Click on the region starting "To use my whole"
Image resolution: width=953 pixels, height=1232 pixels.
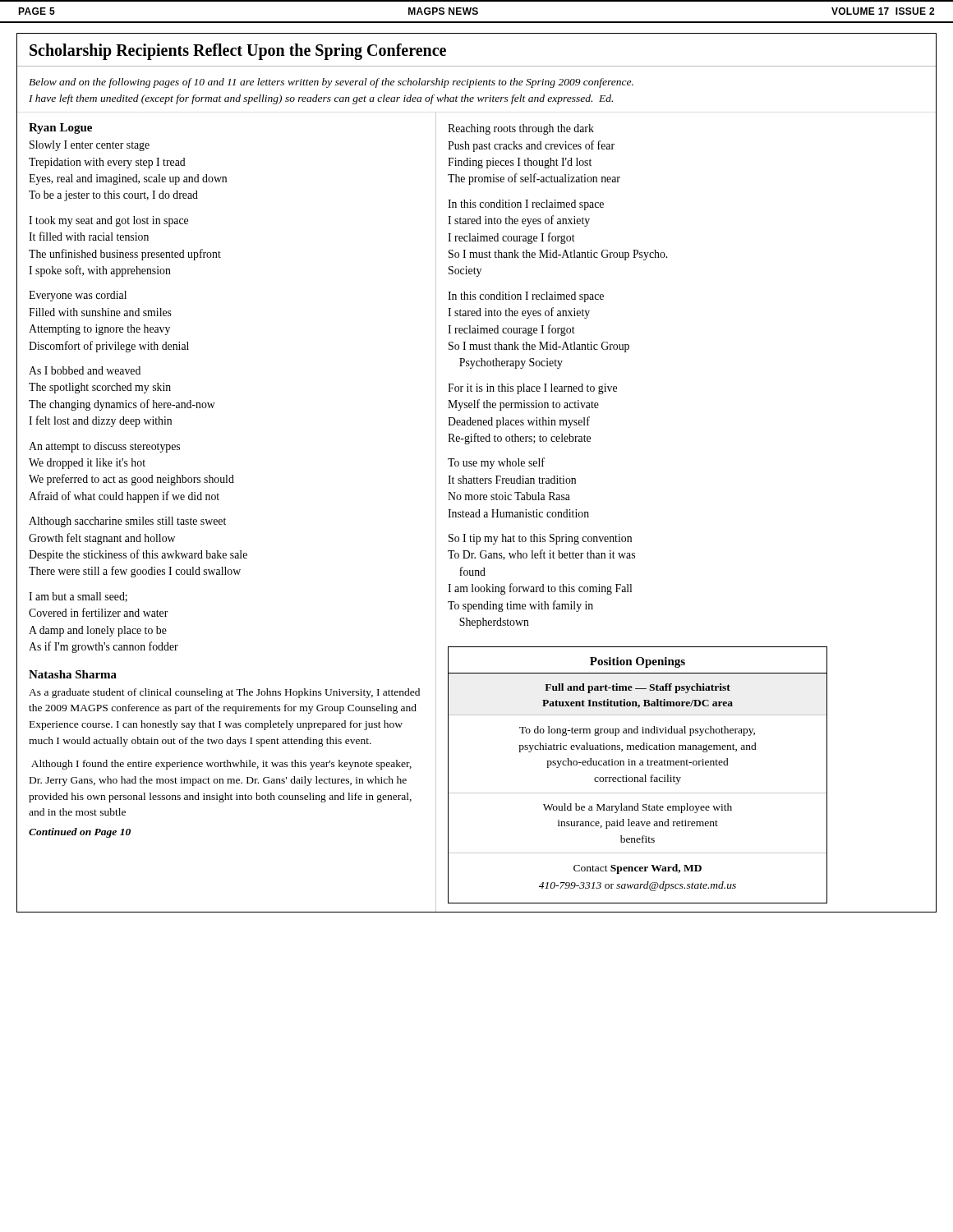518,488
